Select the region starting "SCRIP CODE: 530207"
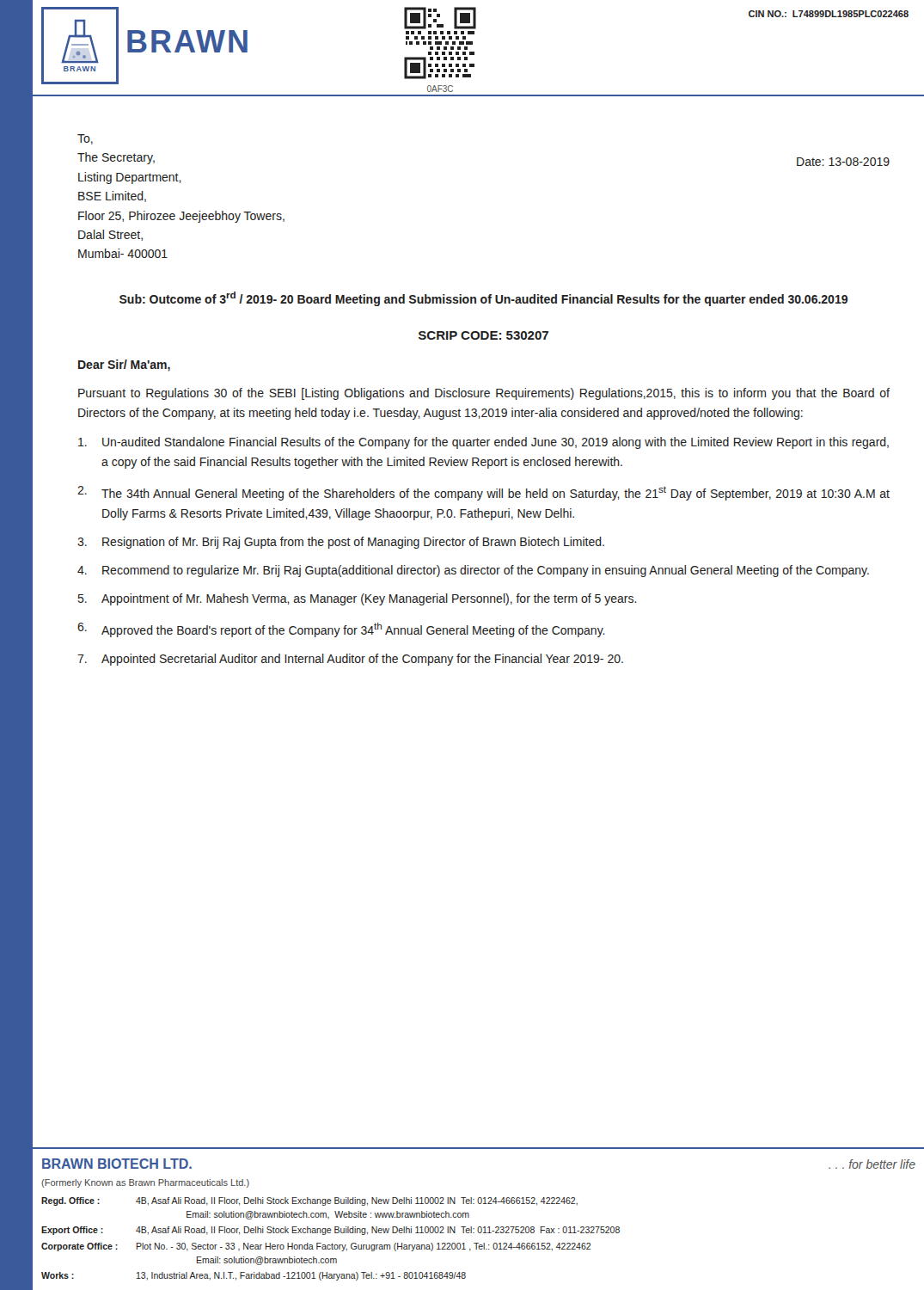 click(x=483, y=335)
